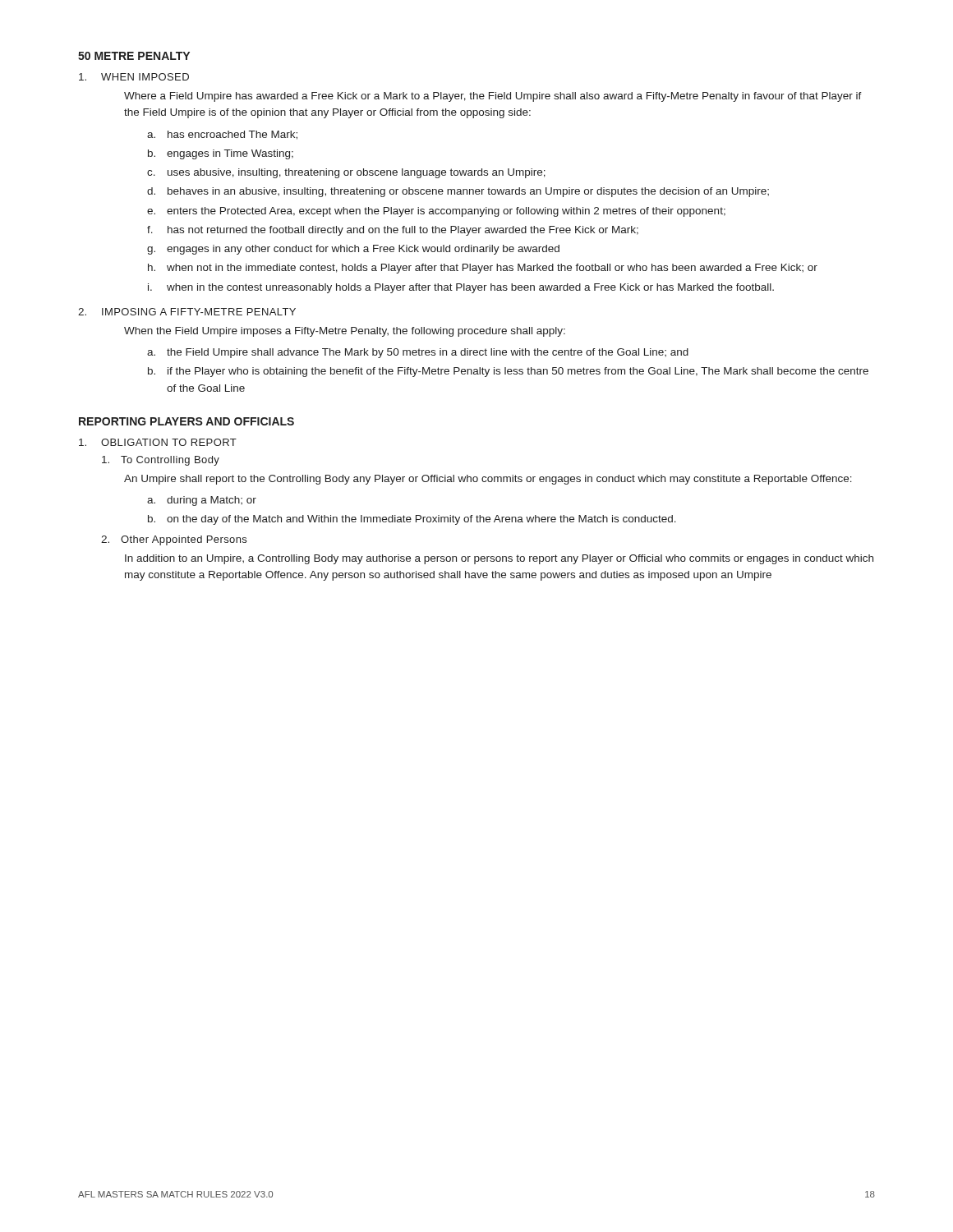The width and height of the screenshot is (953, 1232).
Task: Select the element starting "f. has not returned the"
Action: [x=511, y=230]
